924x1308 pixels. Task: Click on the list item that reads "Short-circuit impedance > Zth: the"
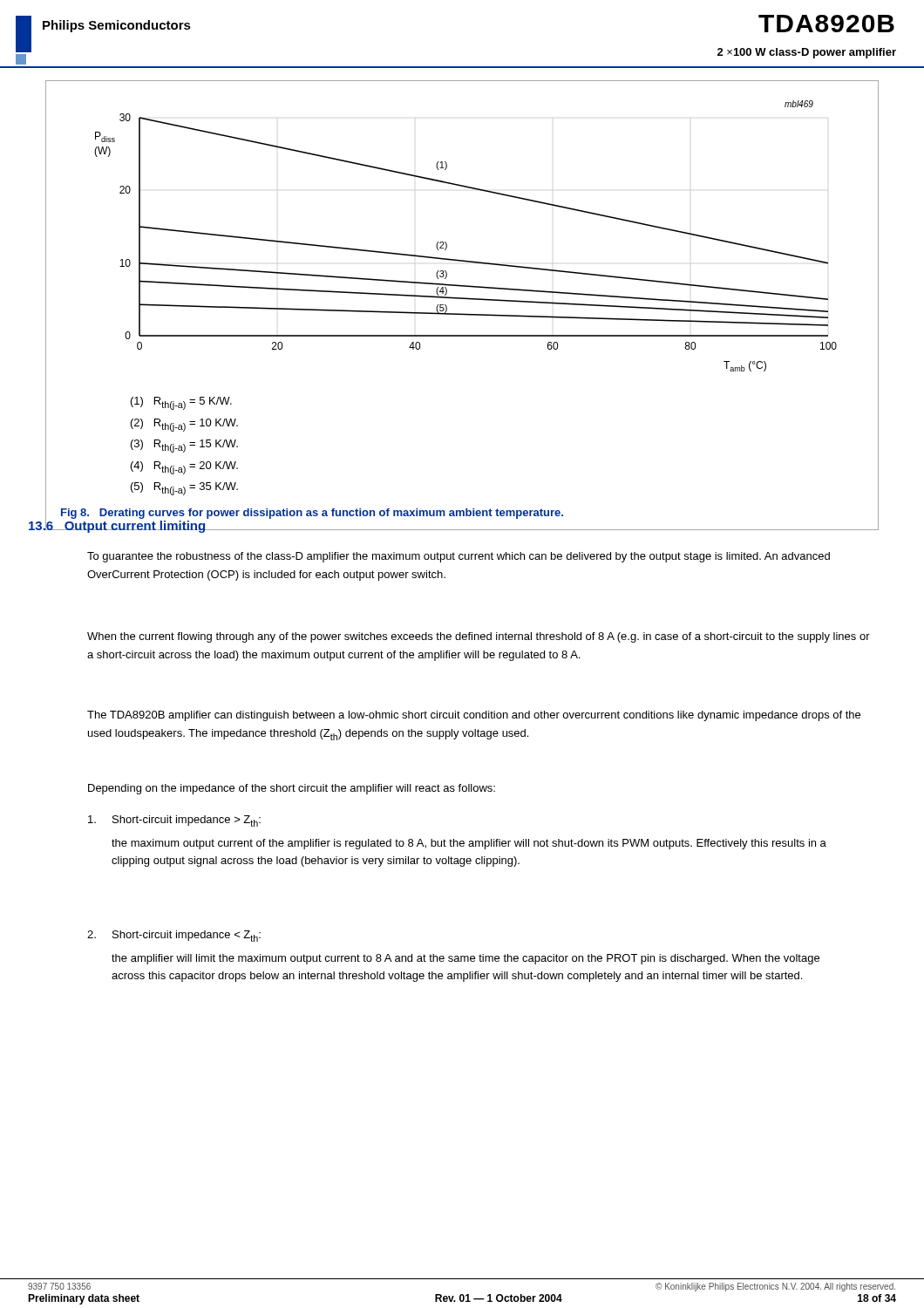pos(471,841)
